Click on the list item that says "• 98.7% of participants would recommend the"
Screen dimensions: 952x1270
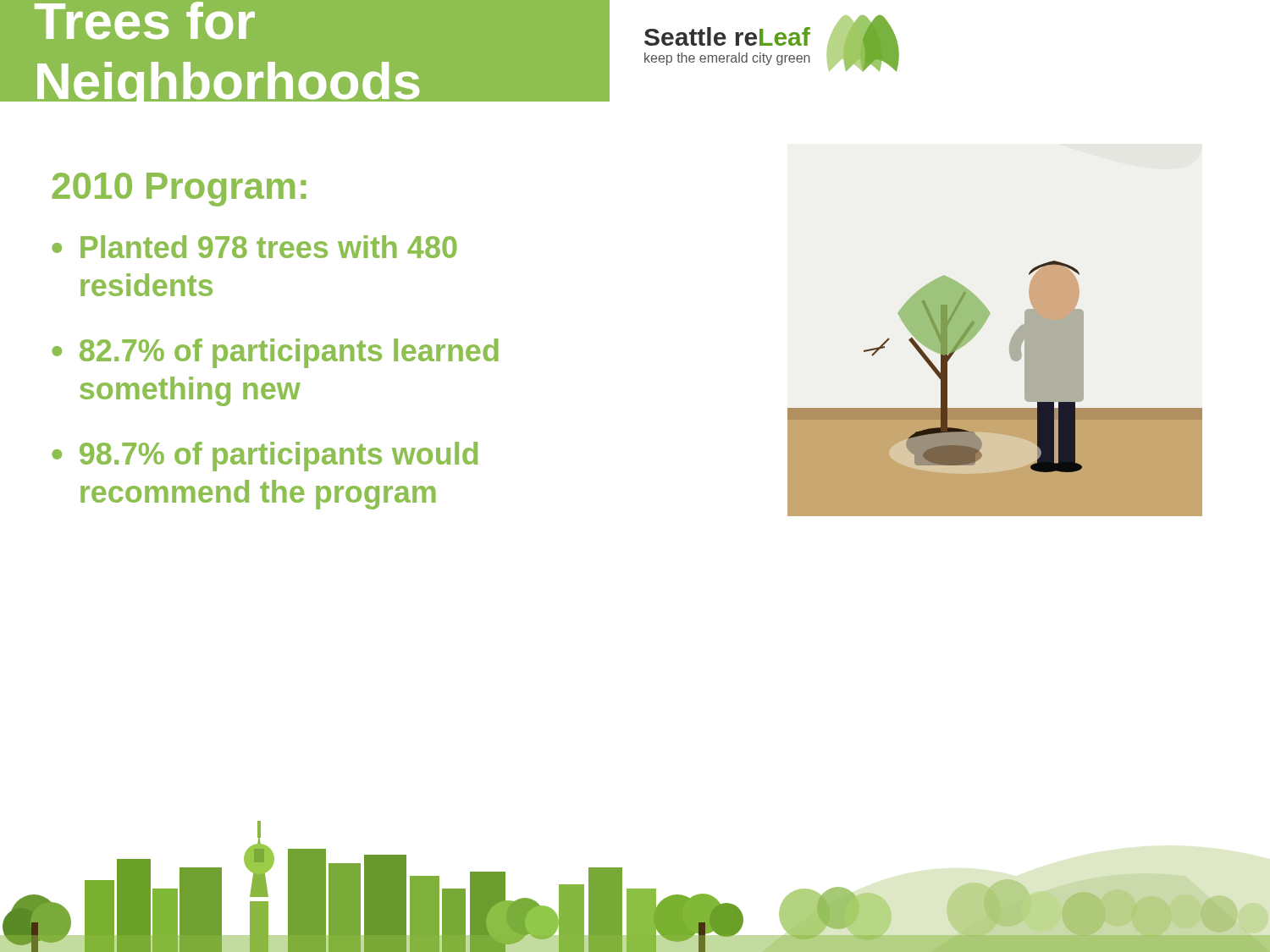[x=296, y=473]
